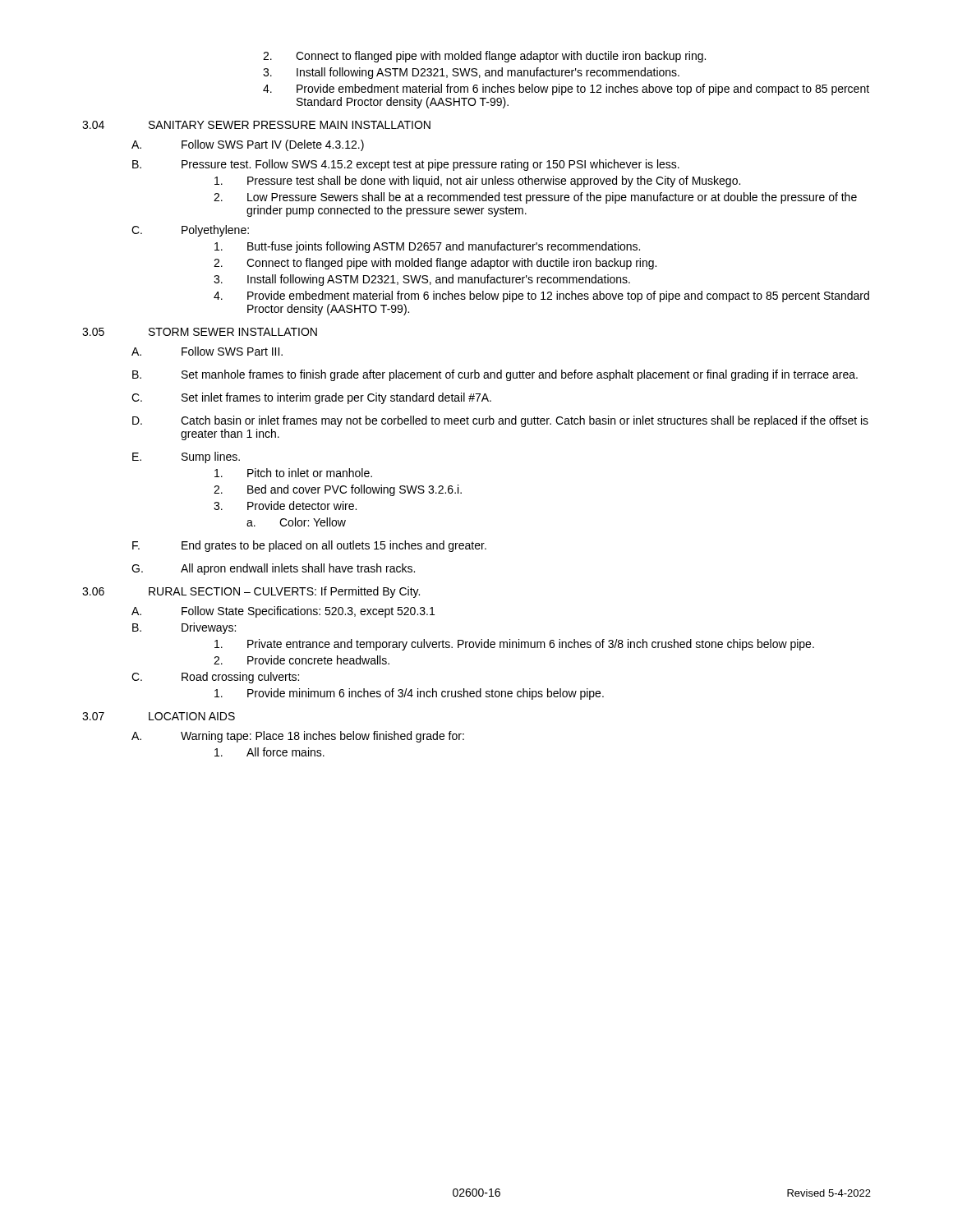The width and height of the screenshot is (953, 1232).
Task: Point to the block beginning "D. Catch basin"
Action: click(501, 427)
